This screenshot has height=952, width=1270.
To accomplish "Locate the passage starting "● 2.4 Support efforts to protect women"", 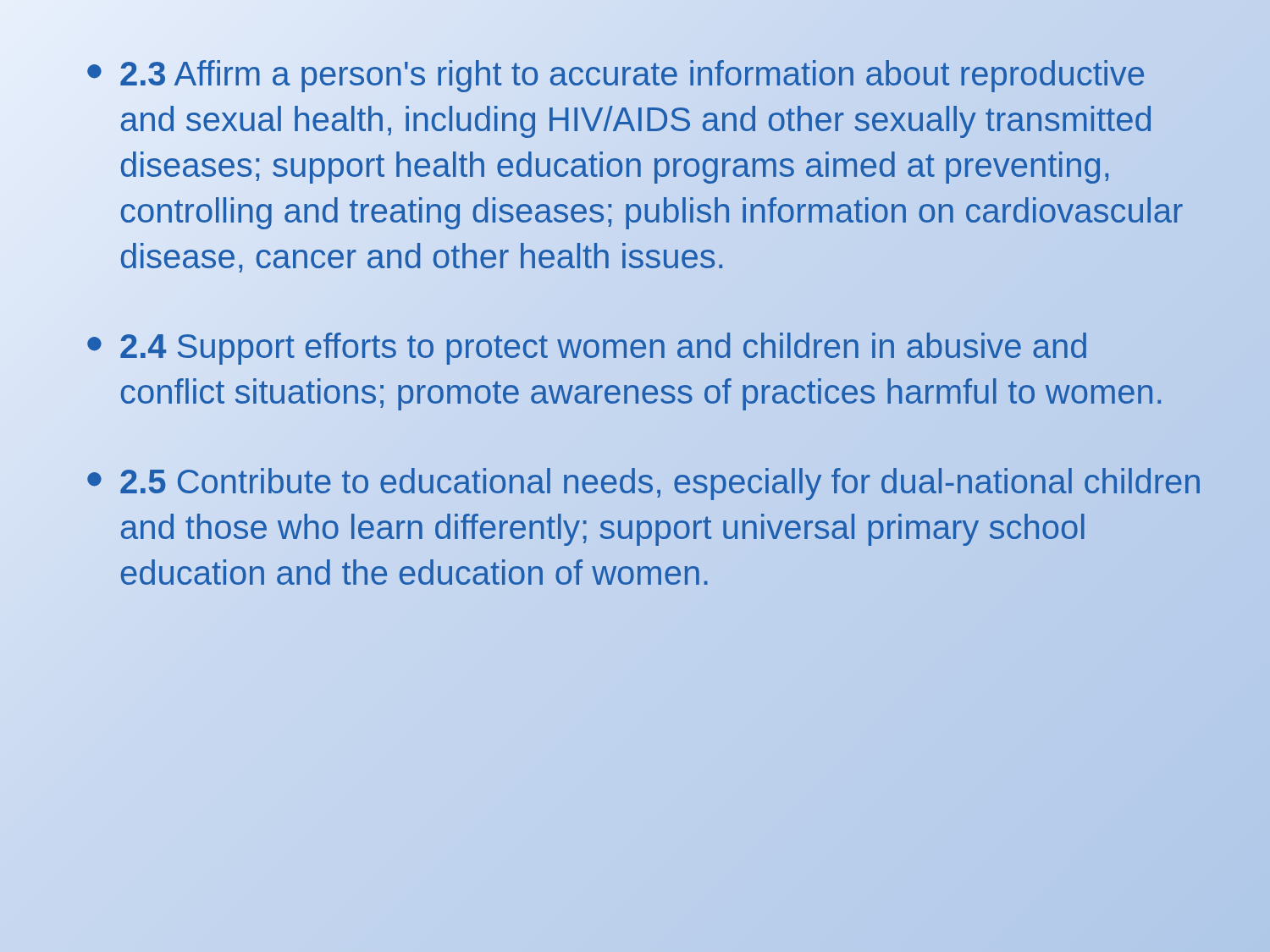I will (x=644, y=369).
